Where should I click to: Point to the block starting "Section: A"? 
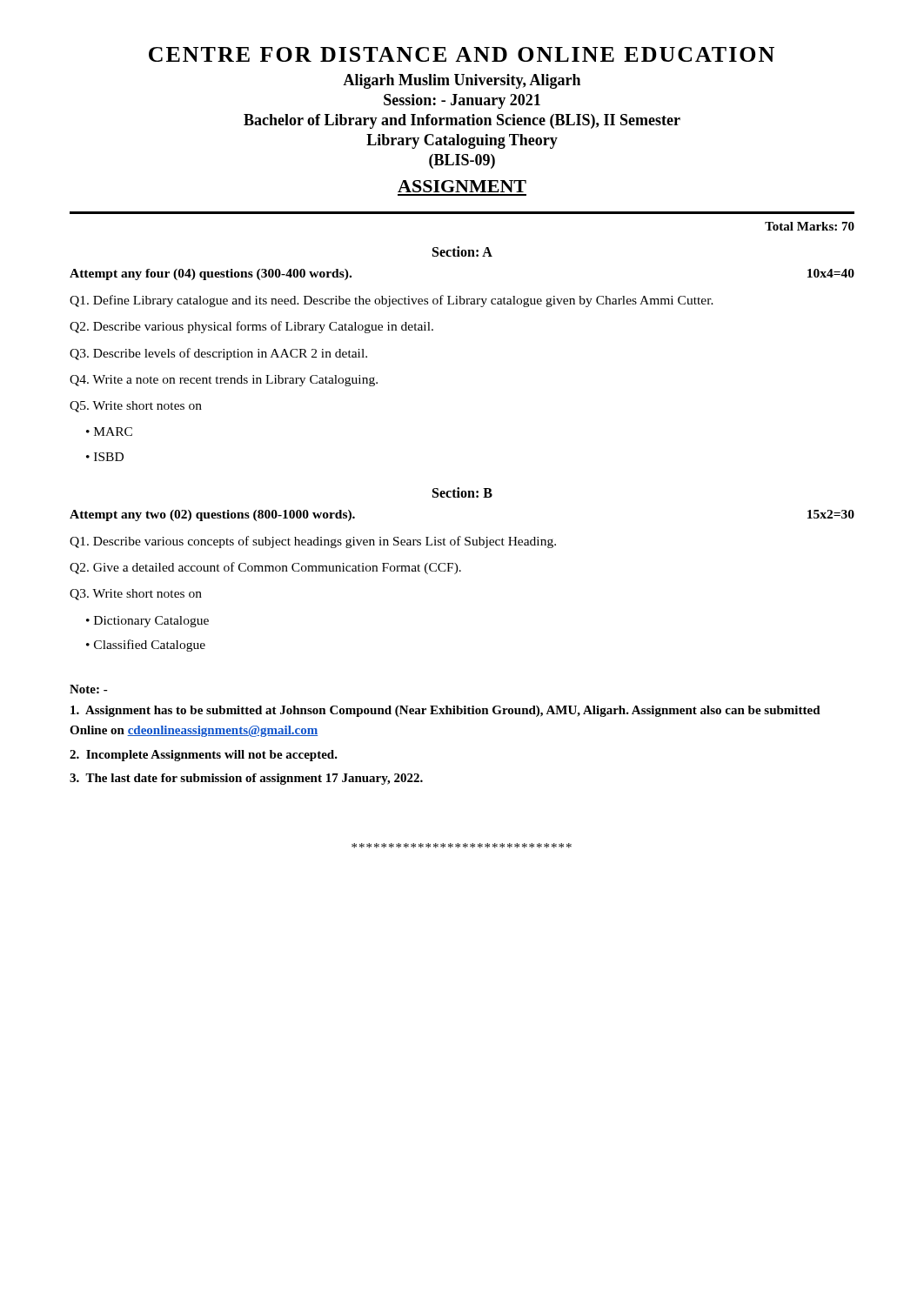click(x=462, y=252)
